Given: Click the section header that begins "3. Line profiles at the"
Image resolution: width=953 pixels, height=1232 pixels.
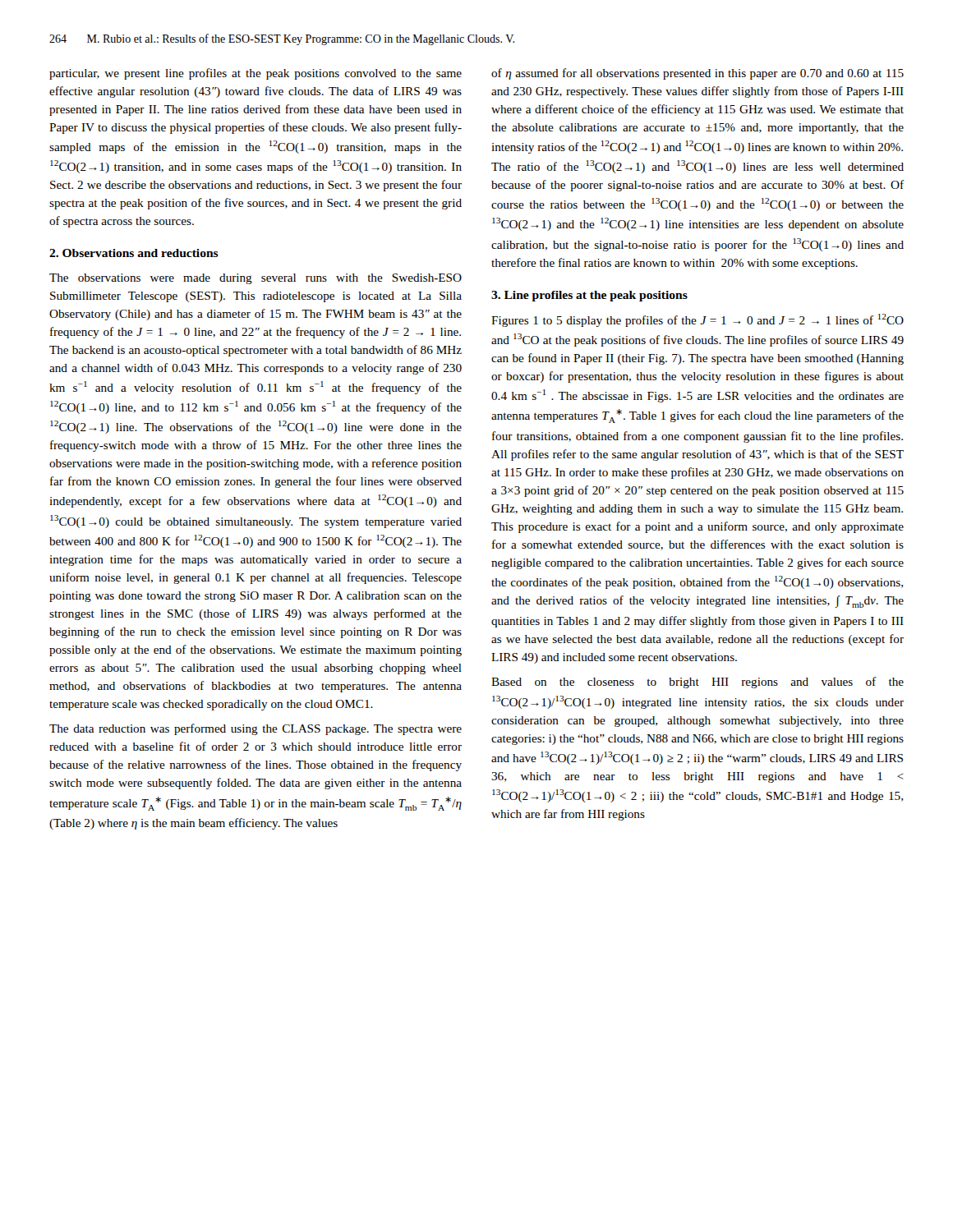Looking at the screenshot, I should (589, 294).
